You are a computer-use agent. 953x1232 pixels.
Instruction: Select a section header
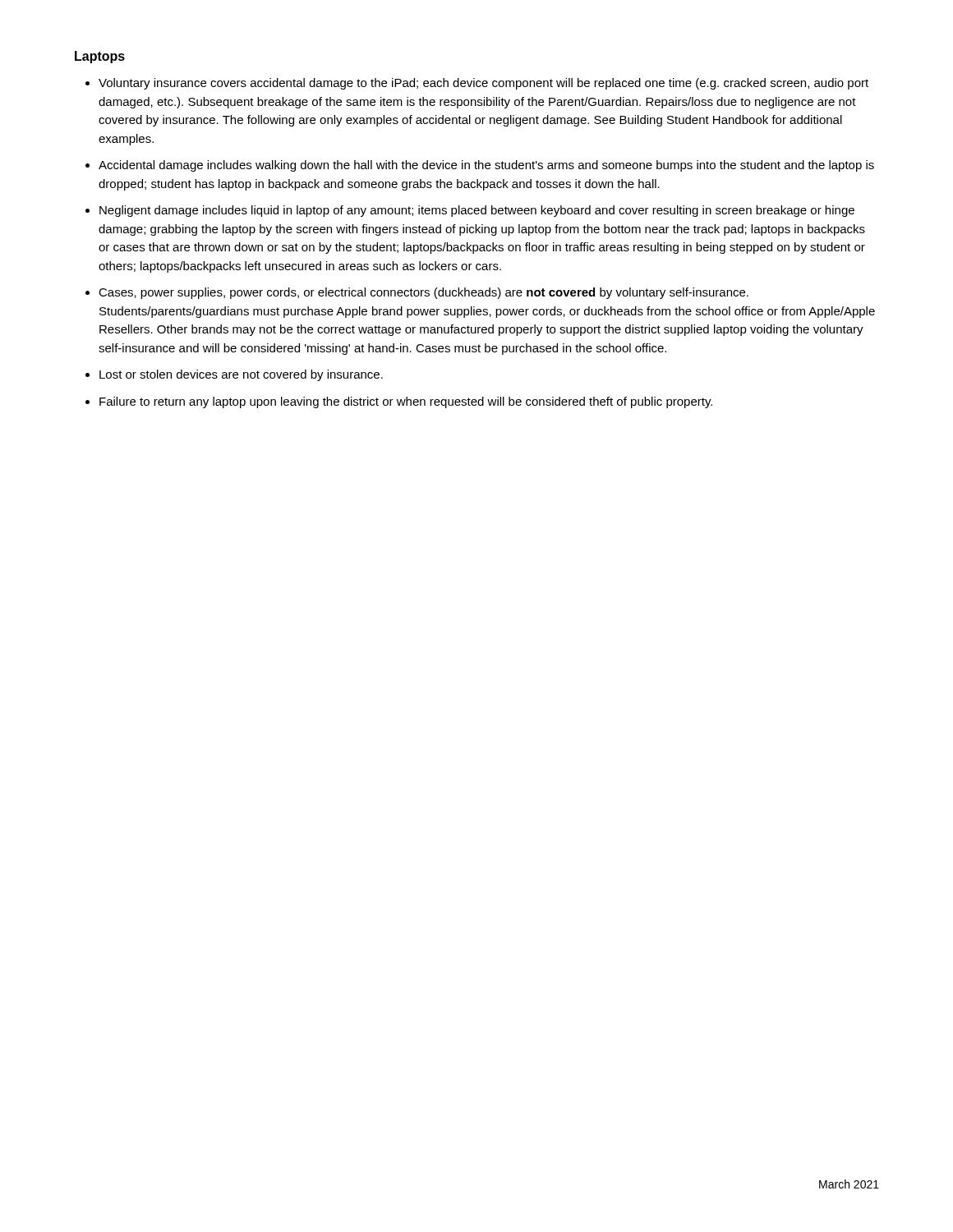(99, 56)
